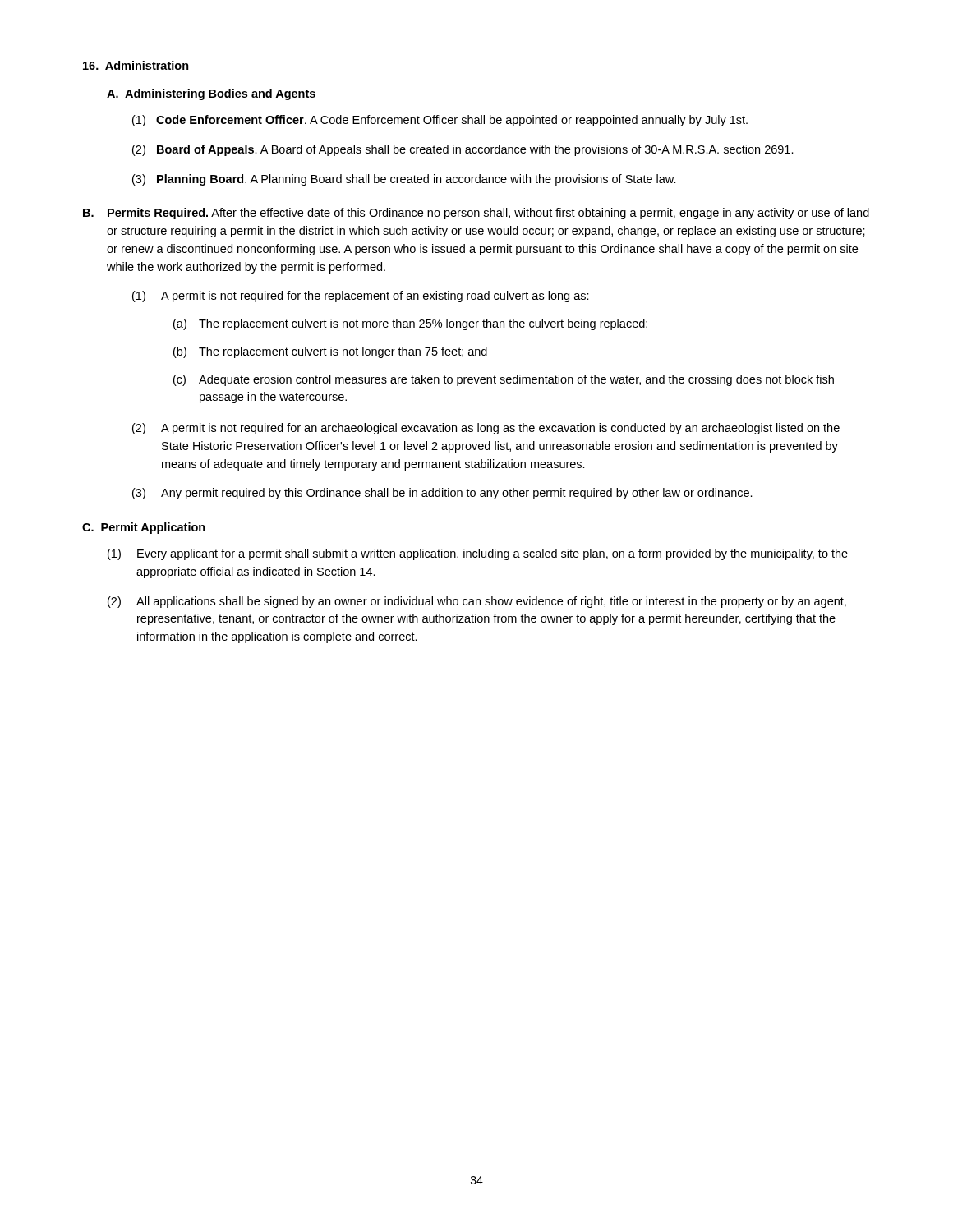
Task: Locate the list item with the text "(2) Board of"
Action: (463, 150)
